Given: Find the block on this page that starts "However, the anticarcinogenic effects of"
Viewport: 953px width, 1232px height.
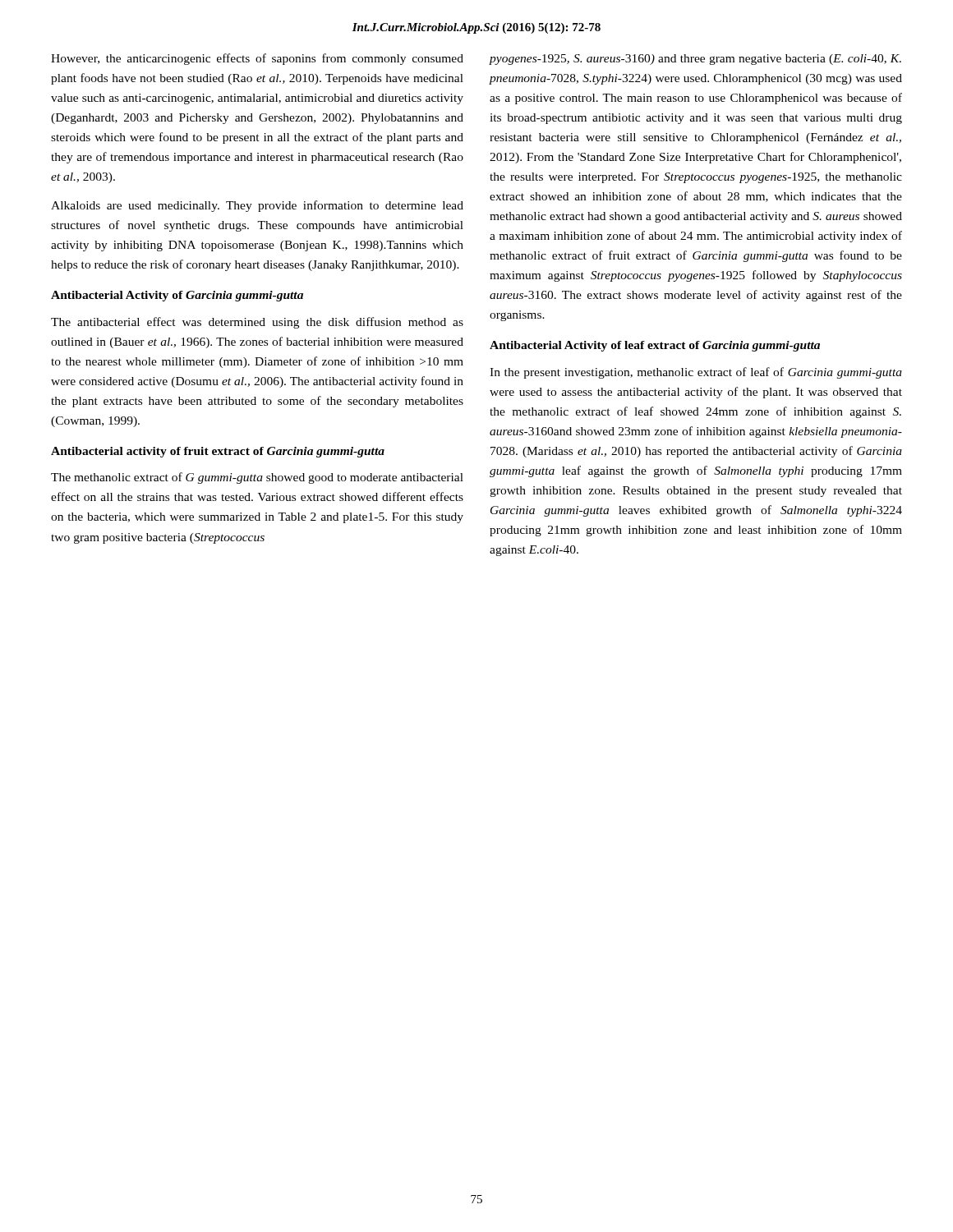Looking at the screenshot, I should [x=257, y=118].
